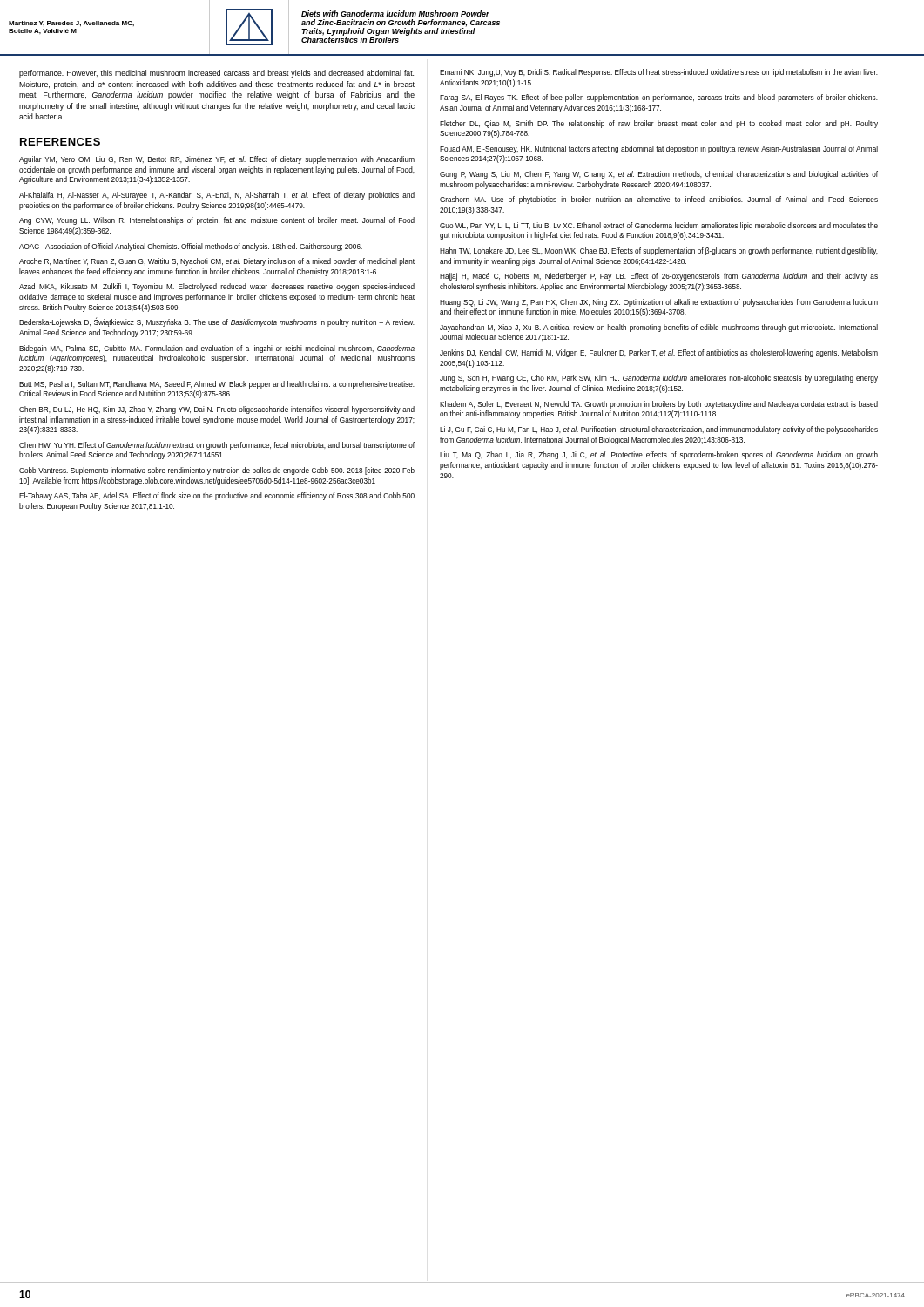Screen dimensions: 1307x924
Task: Point to the block beginning "Bidegain MA, Palma SD,"
Action: pyautogui.click(x=217, y=359)
